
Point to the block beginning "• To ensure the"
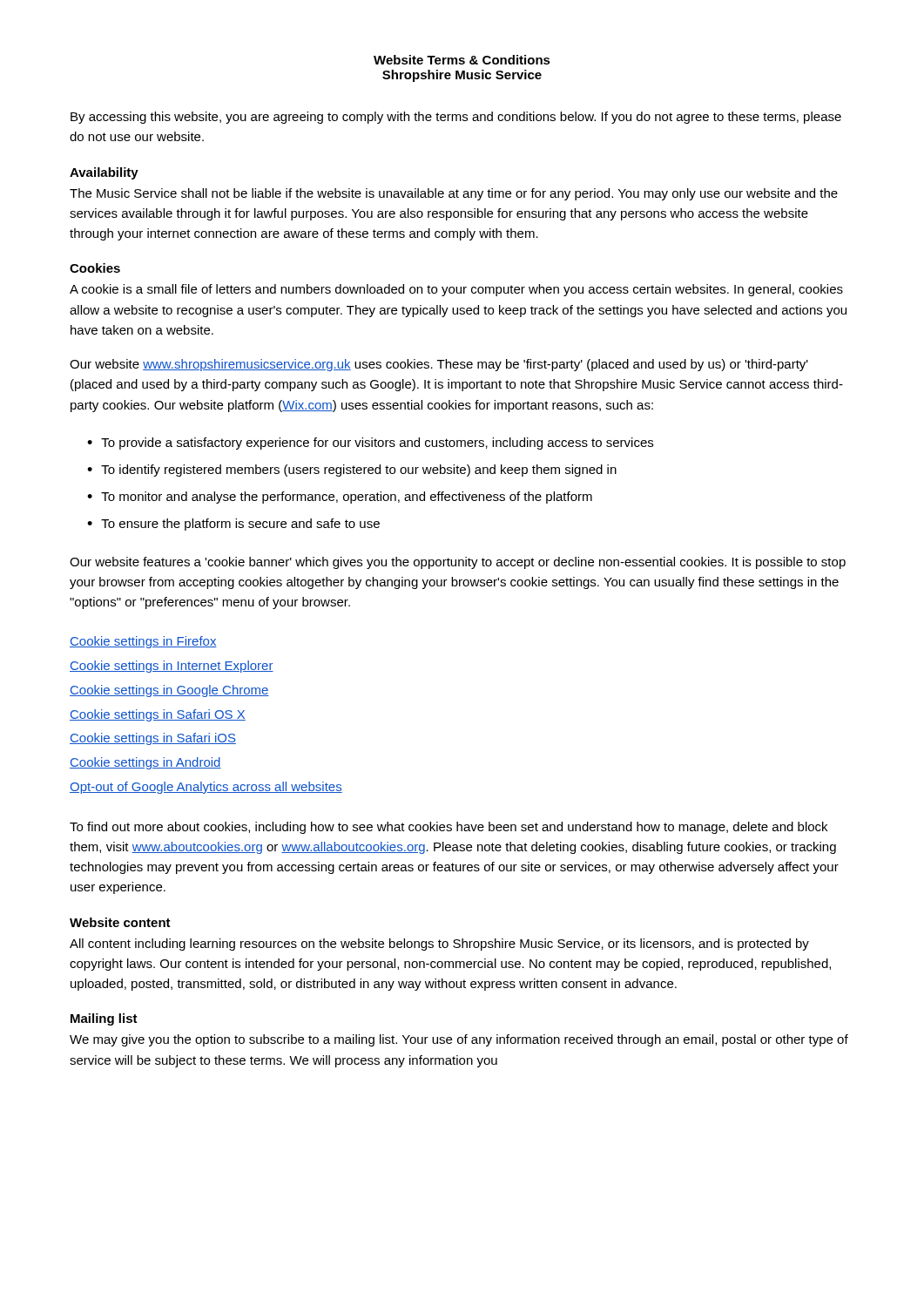(234, 524)
